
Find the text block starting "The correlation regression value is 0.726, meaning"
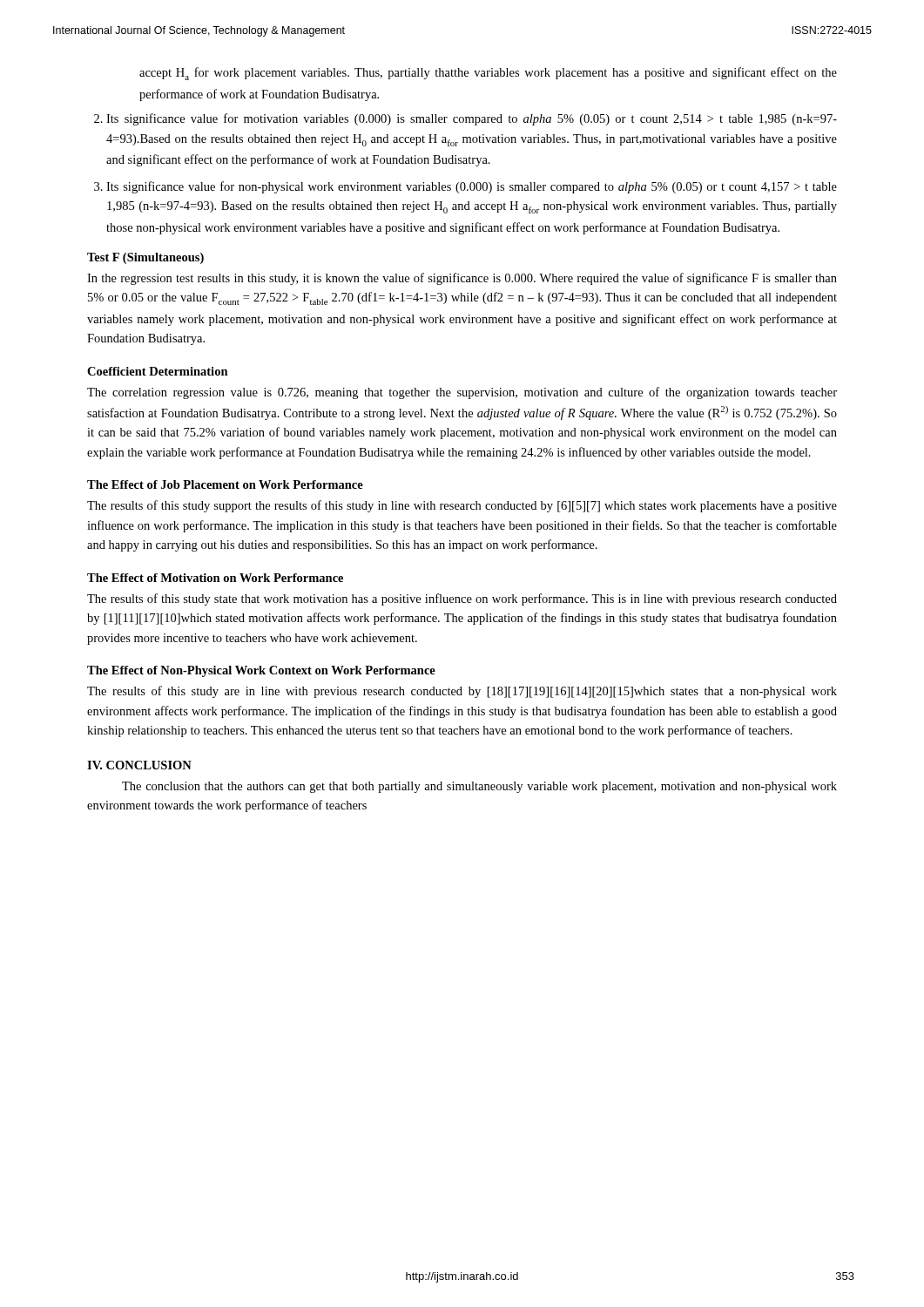[462, 422]
